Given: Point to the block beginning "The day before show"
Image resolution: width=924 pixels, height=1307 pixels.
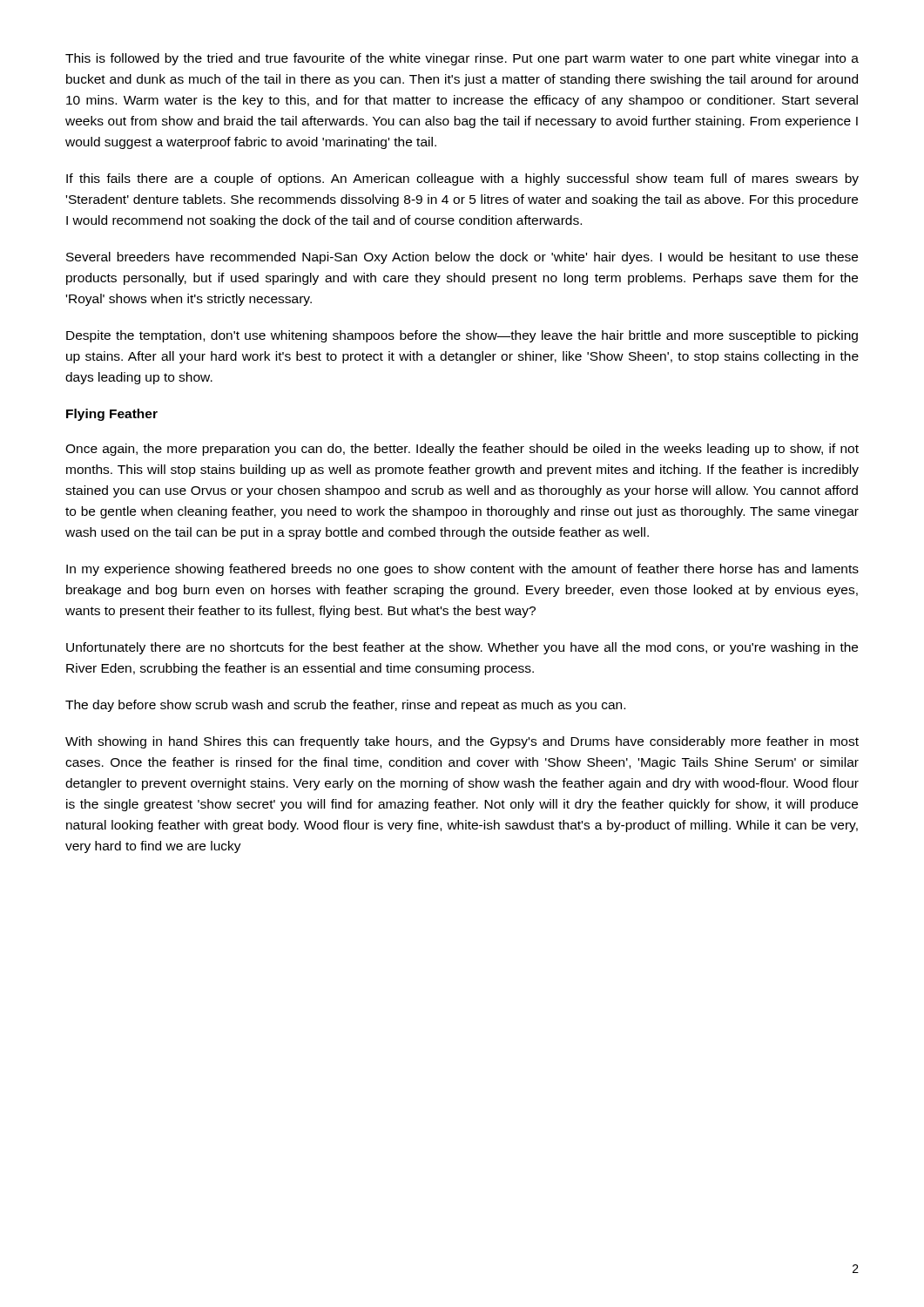Looking at the screenshot, I should pos(346,705).
